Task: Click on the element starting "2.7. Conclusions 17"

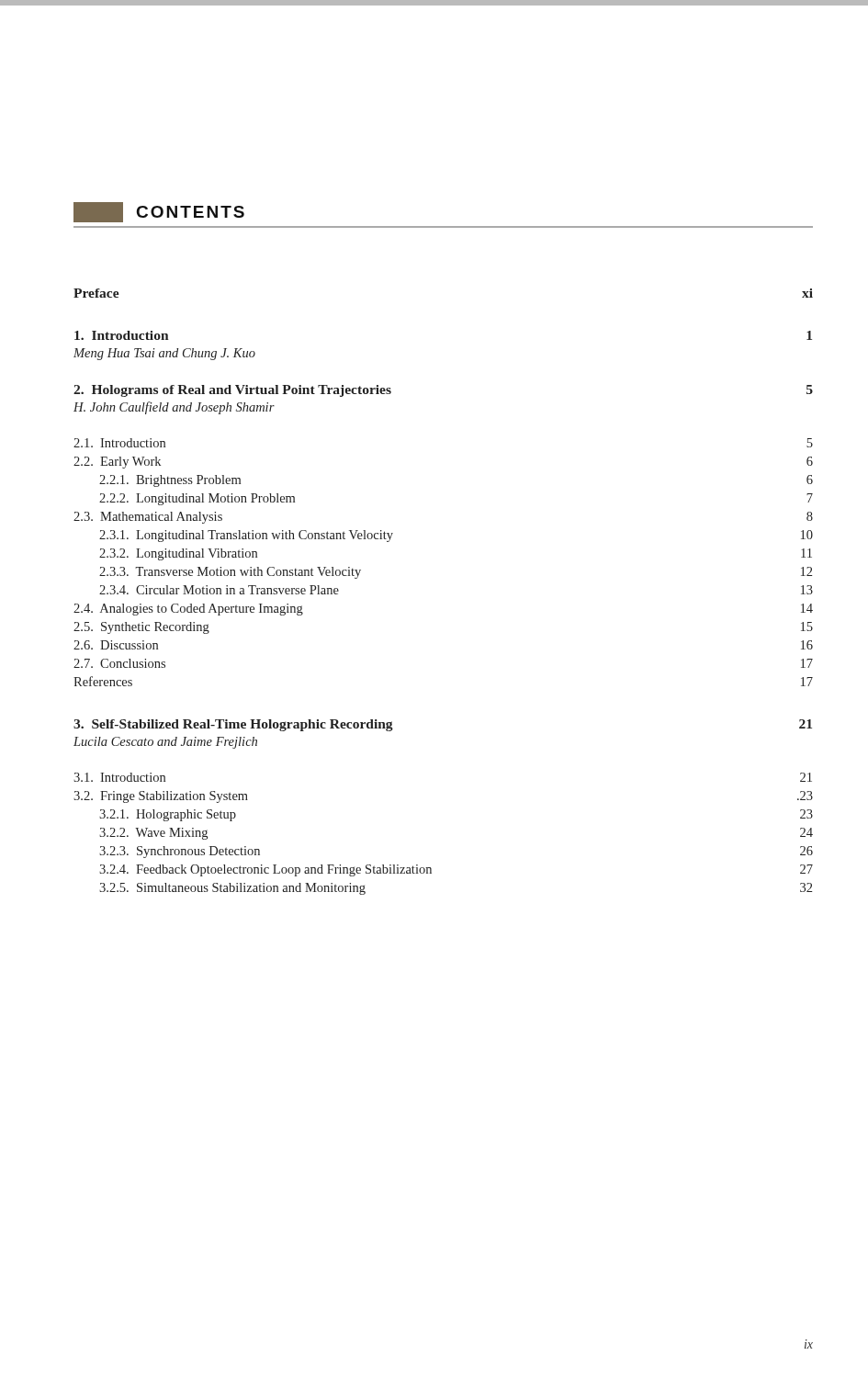Action: click(115, 664)
